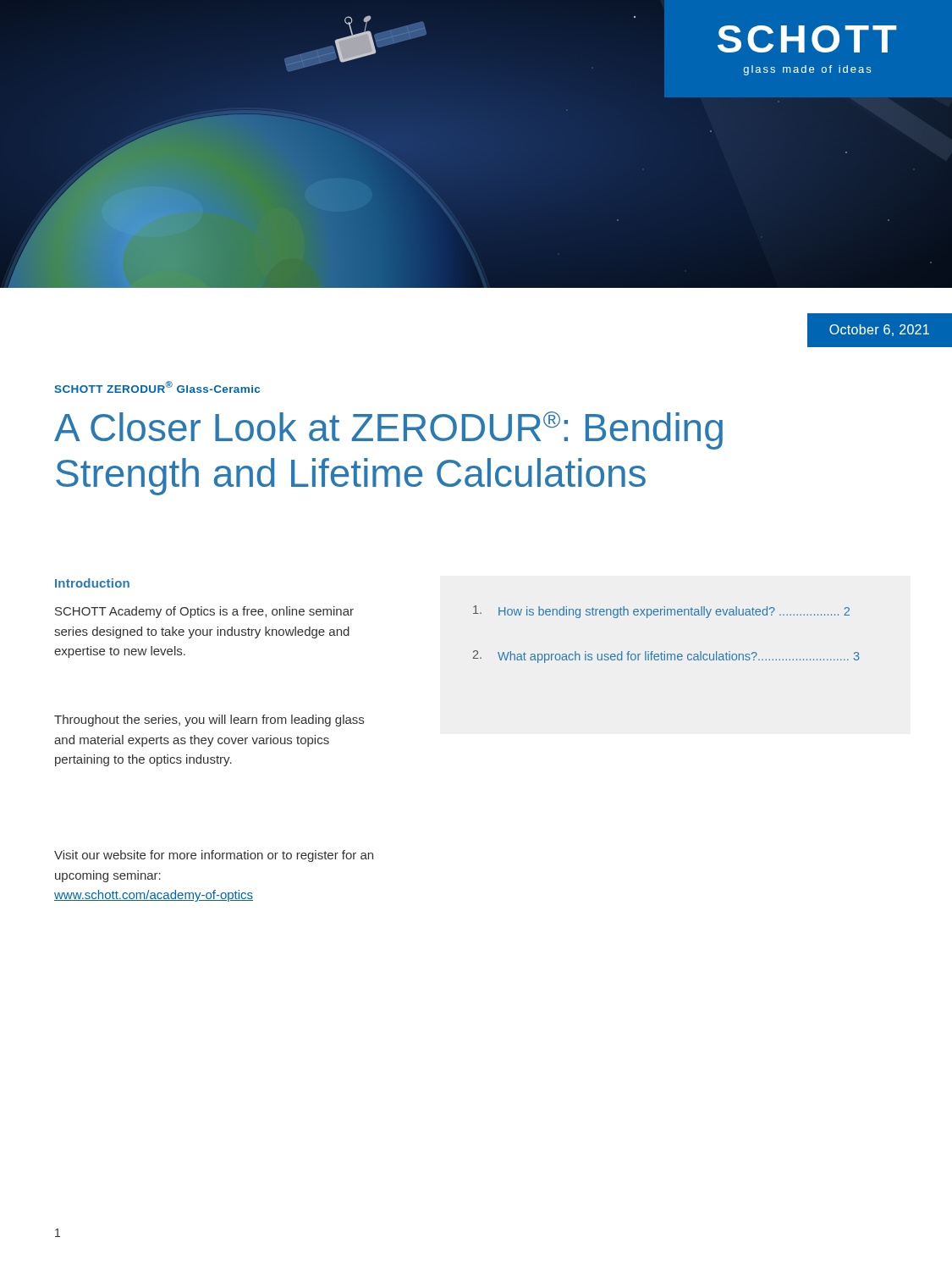
Task: Select the text that reads "October 6, 2021"
Action: [x=880, y=330]
